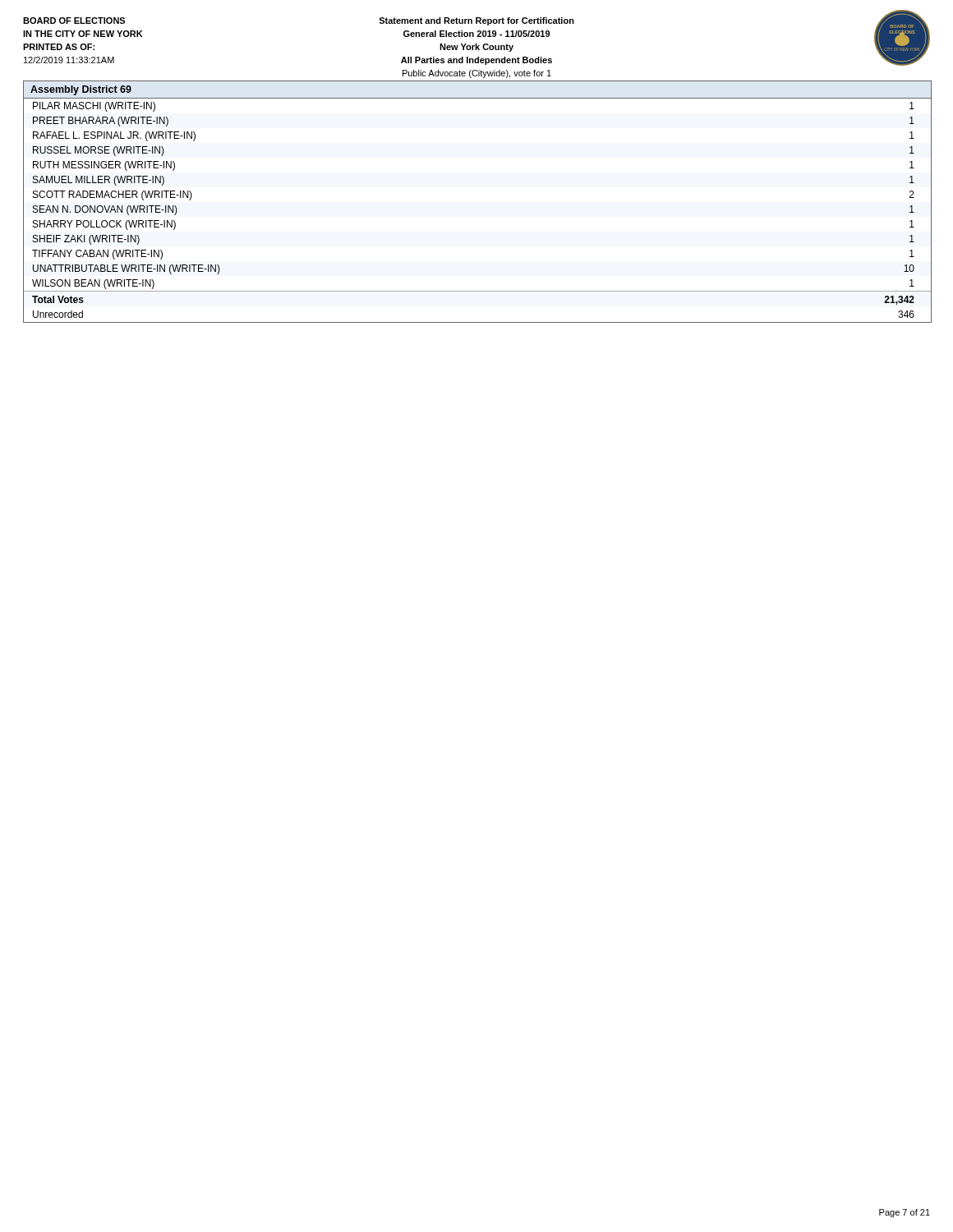Select the logo

coord(902,38)
